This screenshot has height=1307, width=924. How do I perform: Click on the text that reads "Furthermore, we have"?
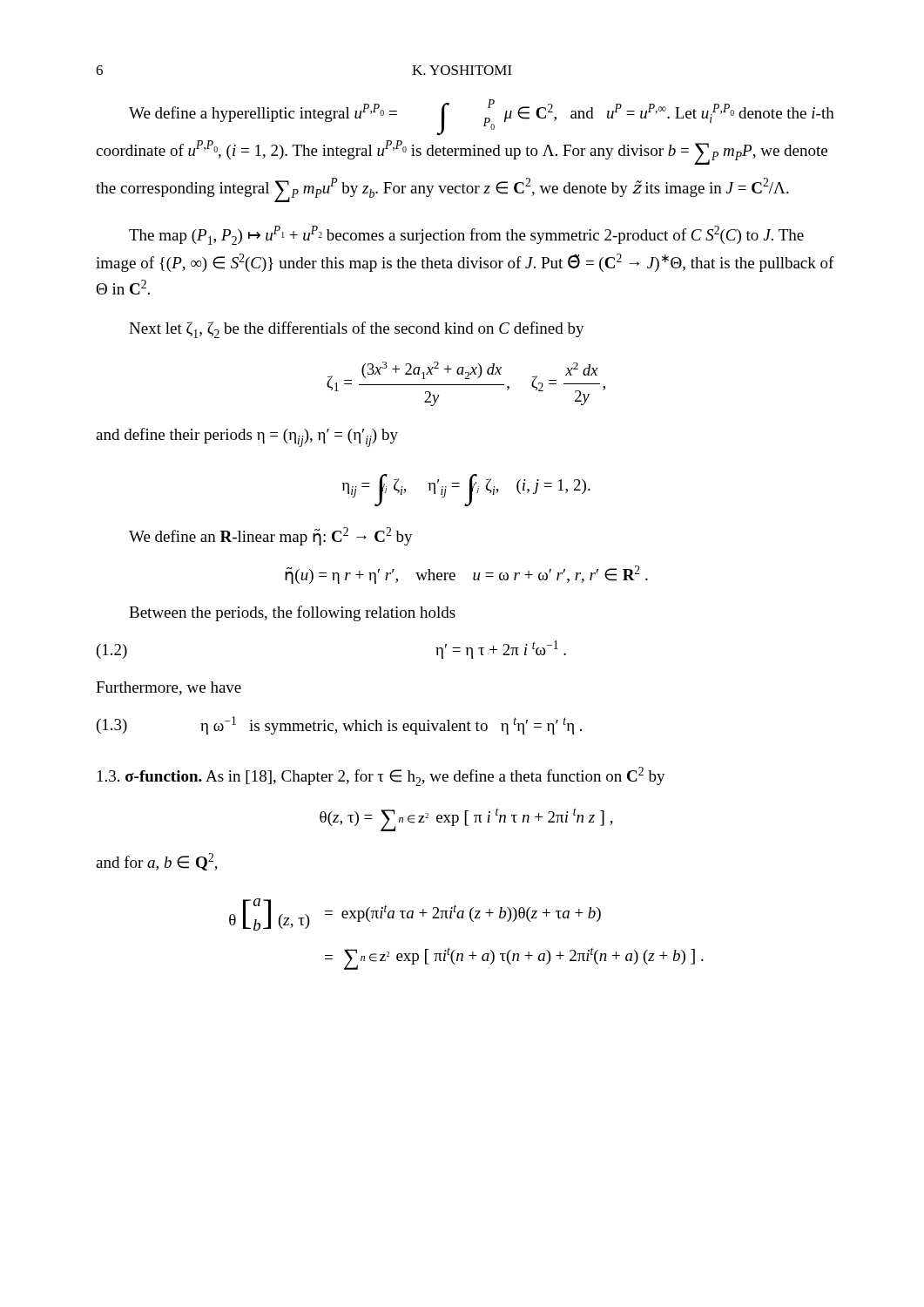(169, 688)
